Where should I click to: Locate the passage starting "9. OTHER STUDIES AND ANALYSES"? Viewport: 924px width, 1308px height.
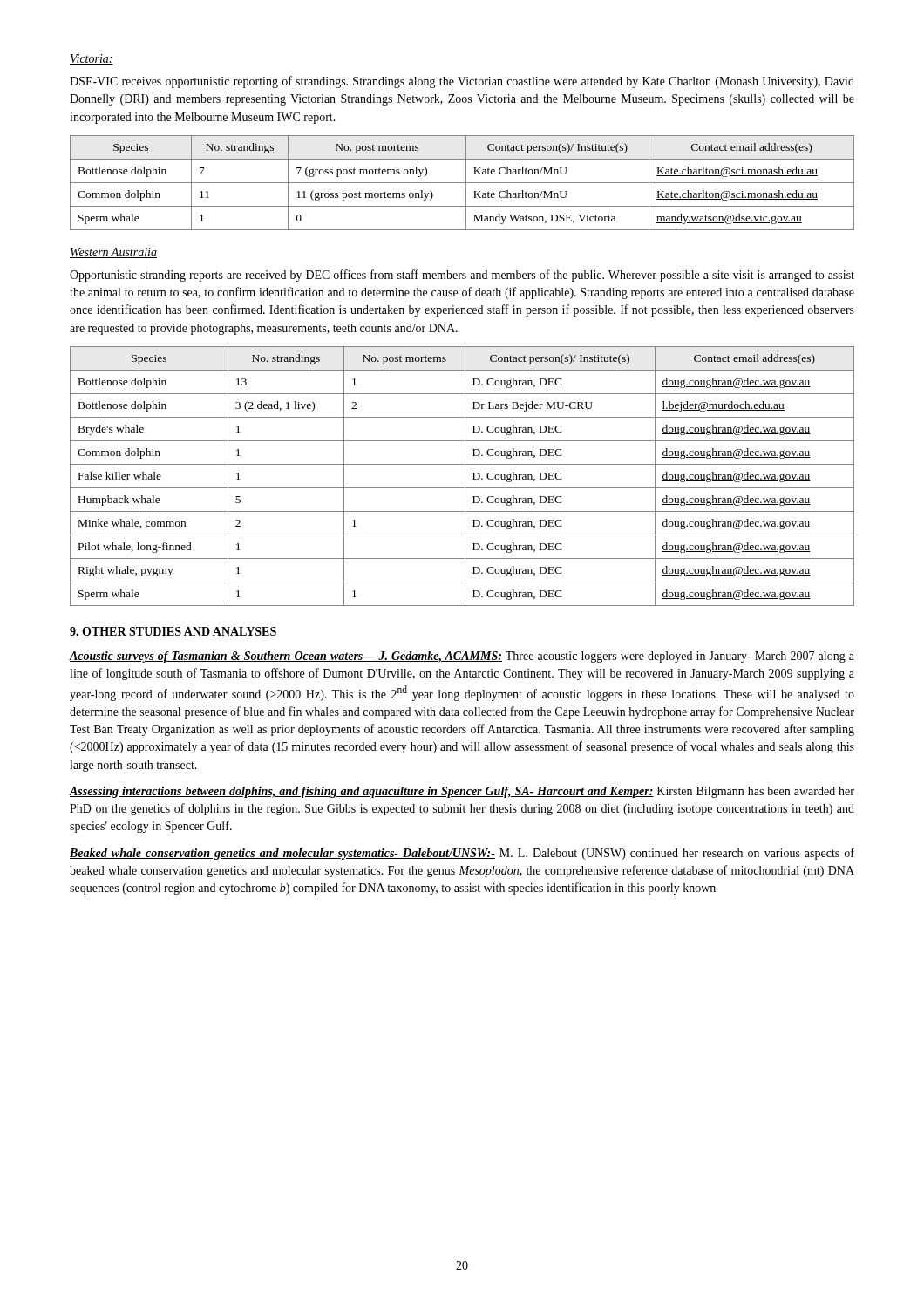(x=173, y=632)
